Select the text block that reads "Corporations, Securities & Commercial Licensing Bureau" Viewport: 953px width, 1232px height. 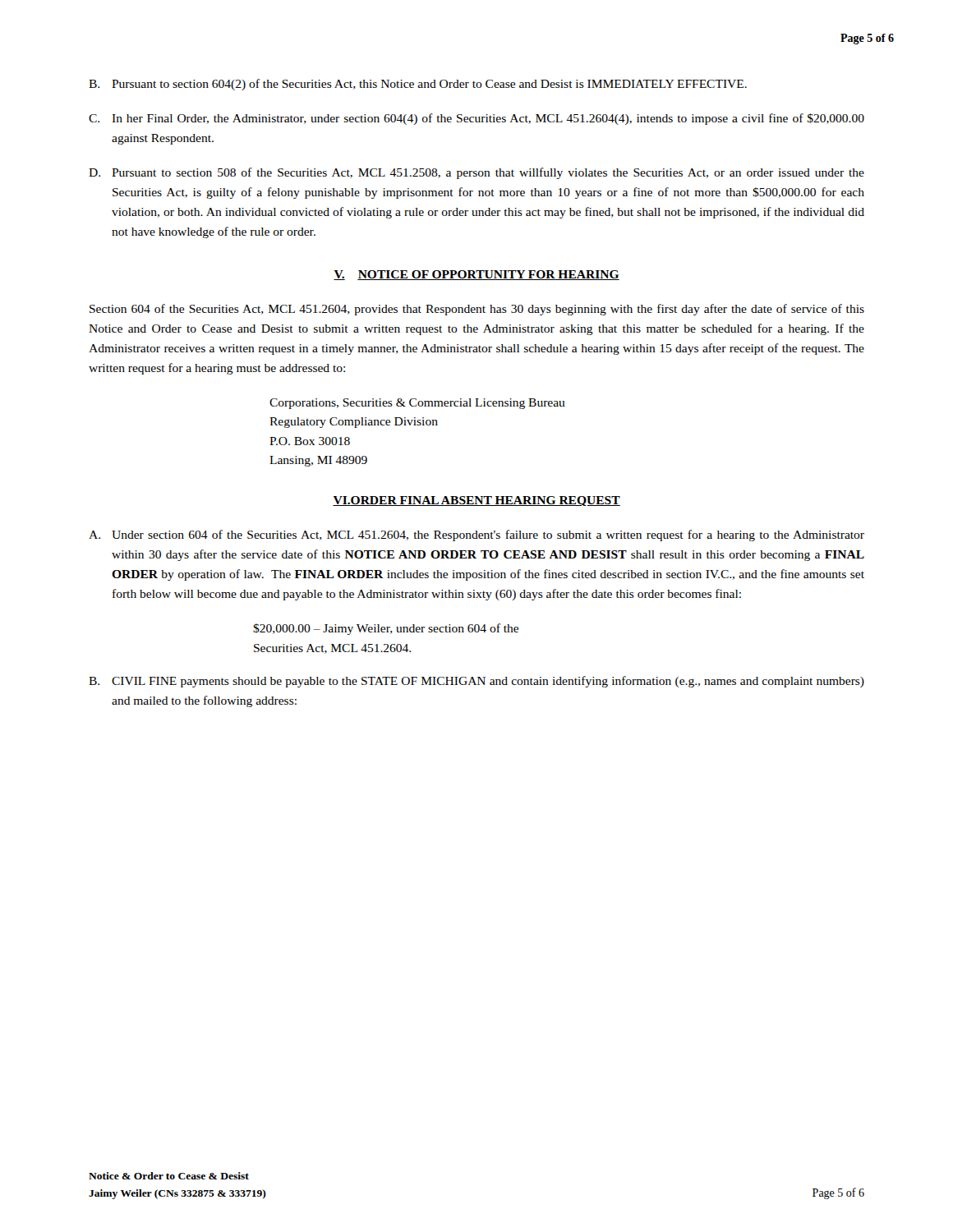417,431
